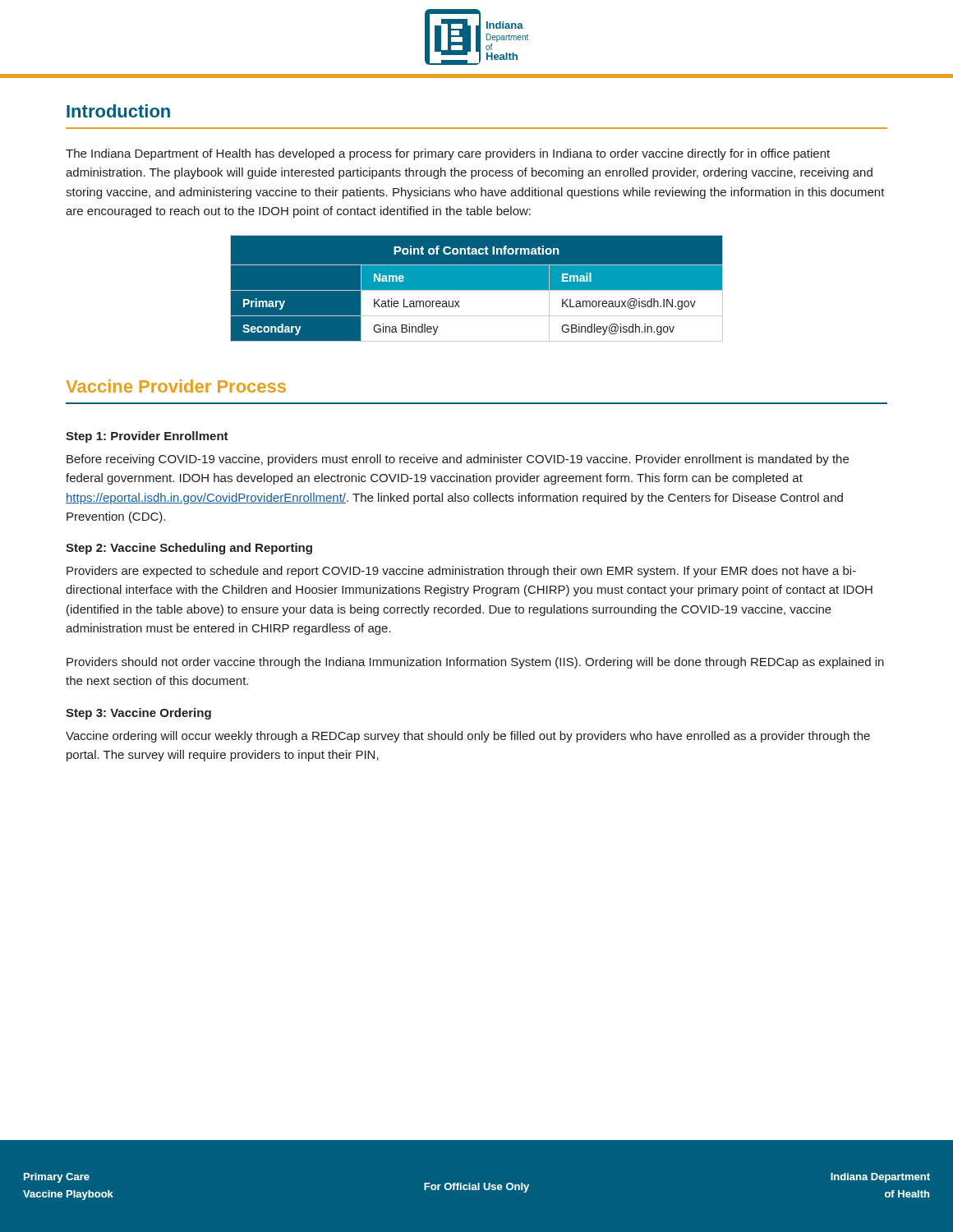
Task: Click the table
Action: [476, 301]
